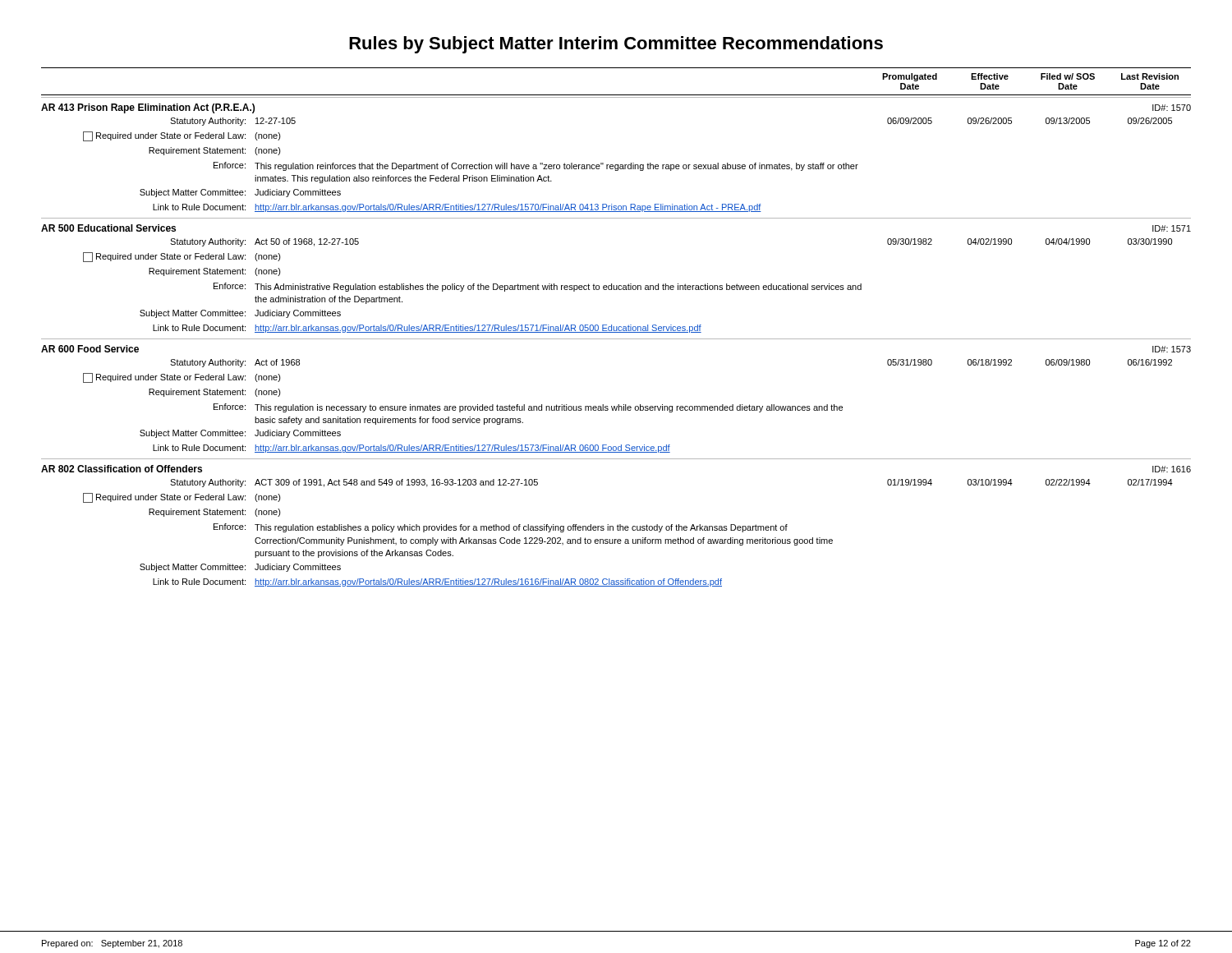The image size is (1232, 953).
Task: Click the passage that begins "Link to Rule Document: http://arr.blr.arkansas.gov/Portals/0/Rules/ARR/Entities/127/Rules/1571/Final/AR 0500 Educational"
Action: [454, 327]
